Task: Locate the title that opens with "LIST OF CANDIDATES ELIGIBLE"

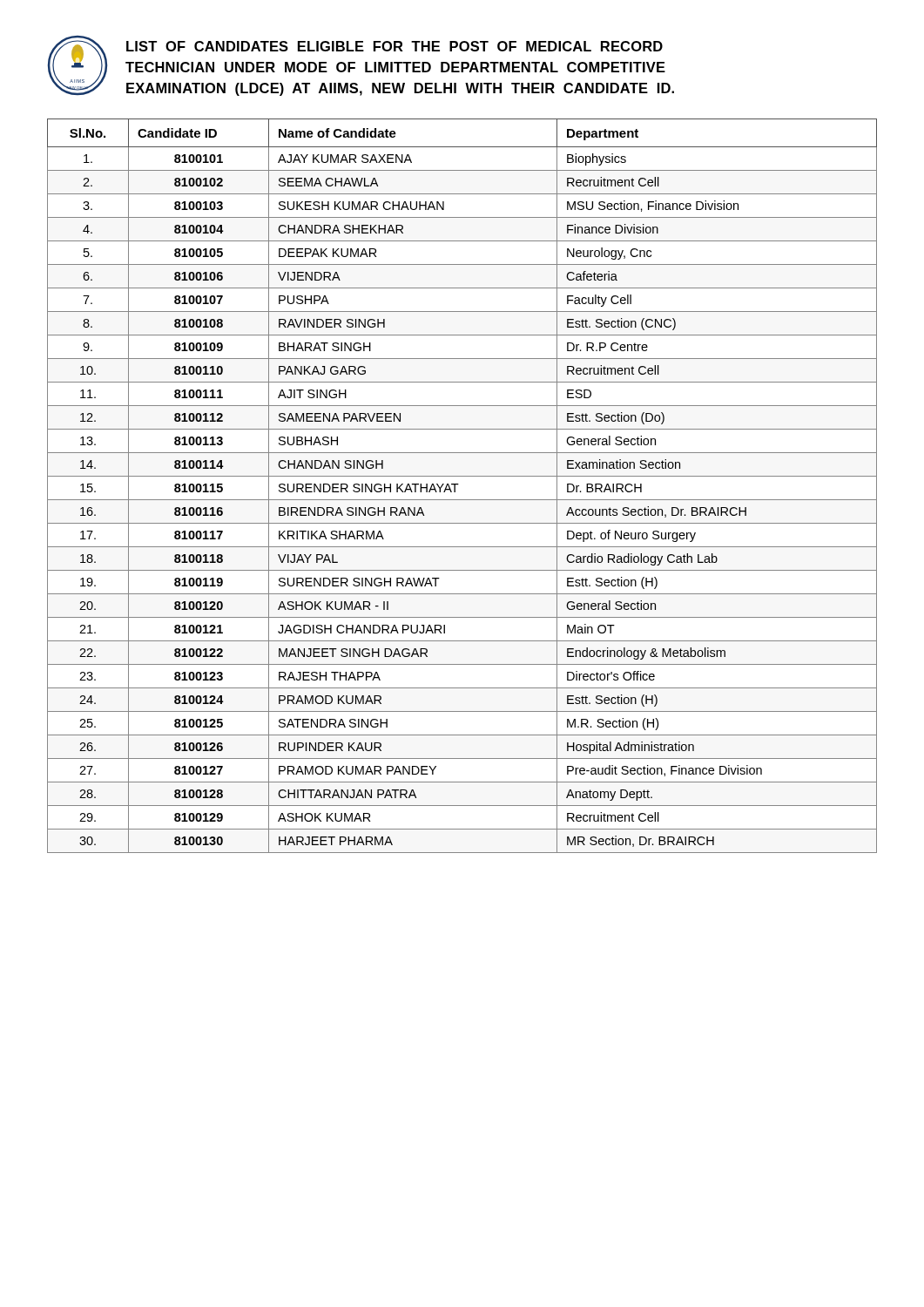Action: coord(400,67)
